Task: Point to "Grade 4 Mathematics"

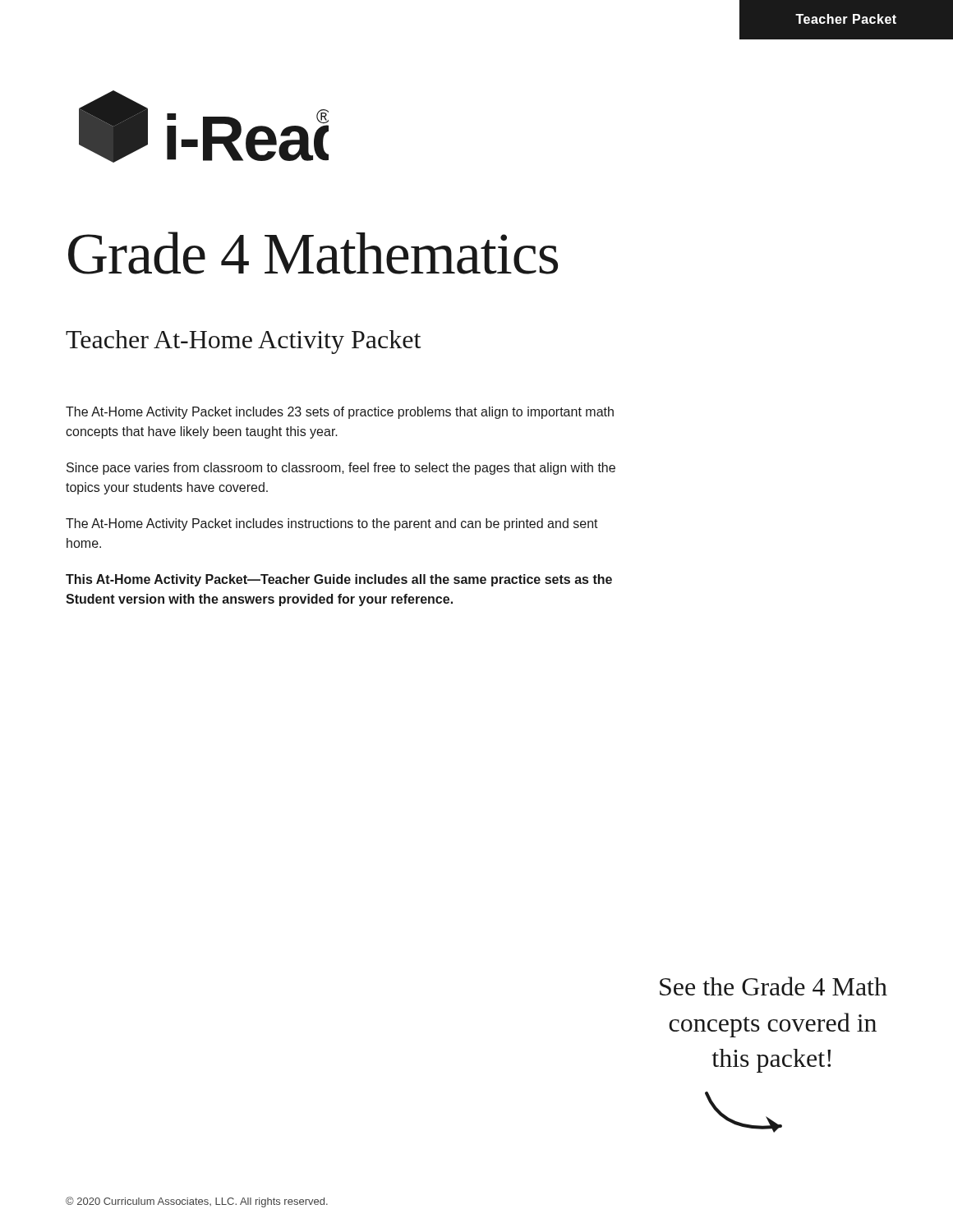Action: [x=313, y=254]
